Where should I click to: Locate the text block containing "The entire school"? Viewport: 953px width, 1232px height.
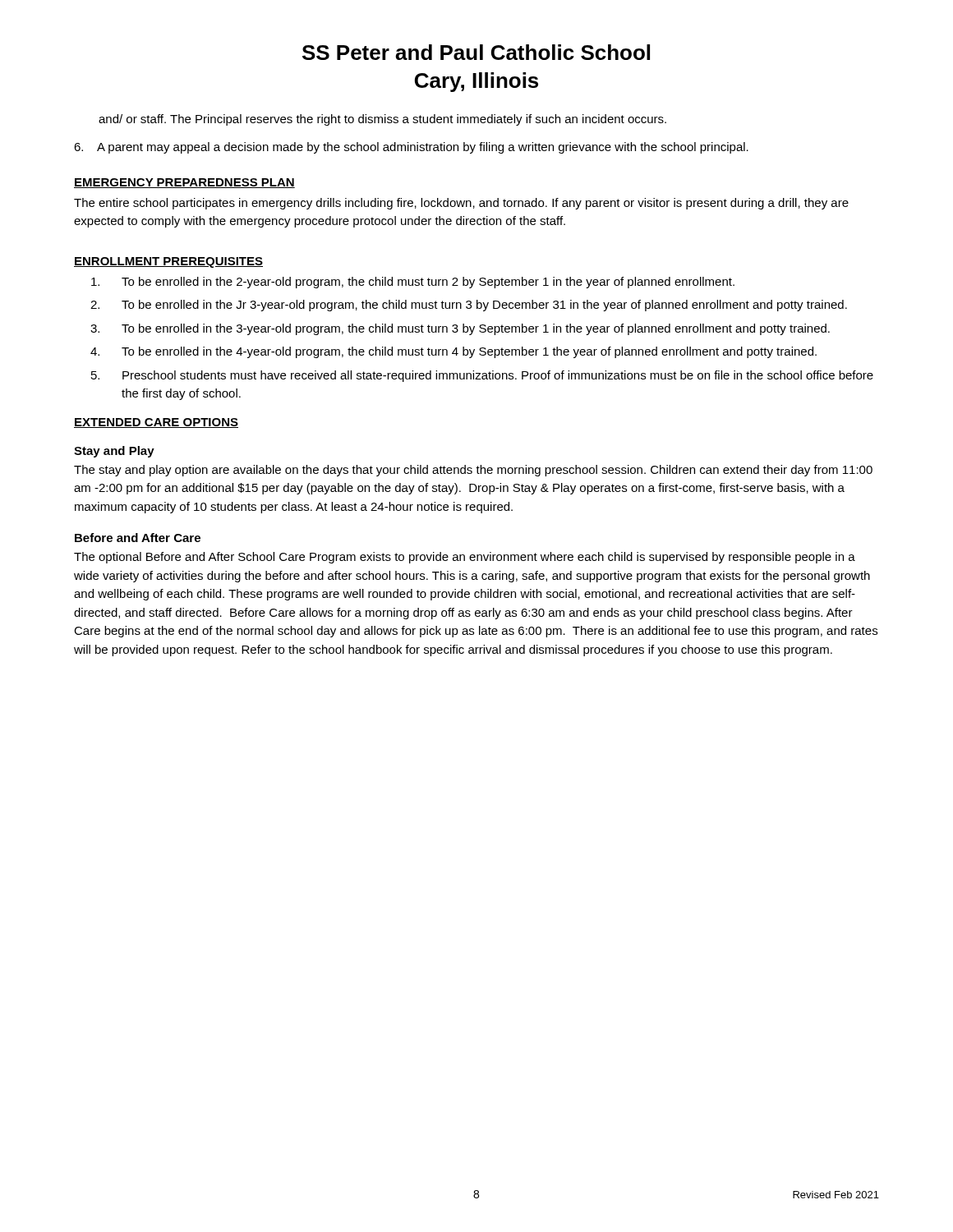461,211
